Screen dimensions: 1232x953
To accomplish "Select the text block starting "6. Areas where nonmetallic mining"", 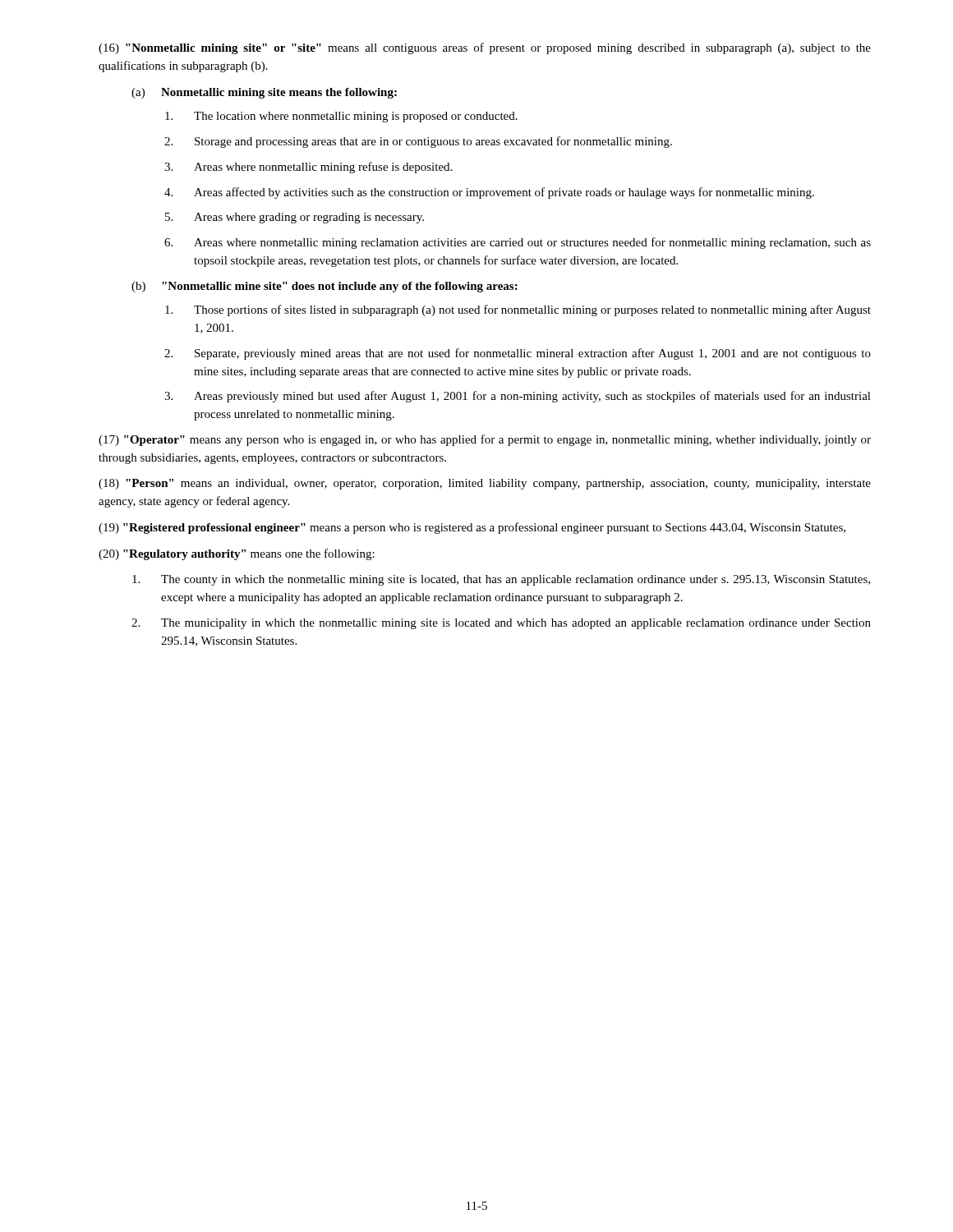I will (x=518, y=252).
